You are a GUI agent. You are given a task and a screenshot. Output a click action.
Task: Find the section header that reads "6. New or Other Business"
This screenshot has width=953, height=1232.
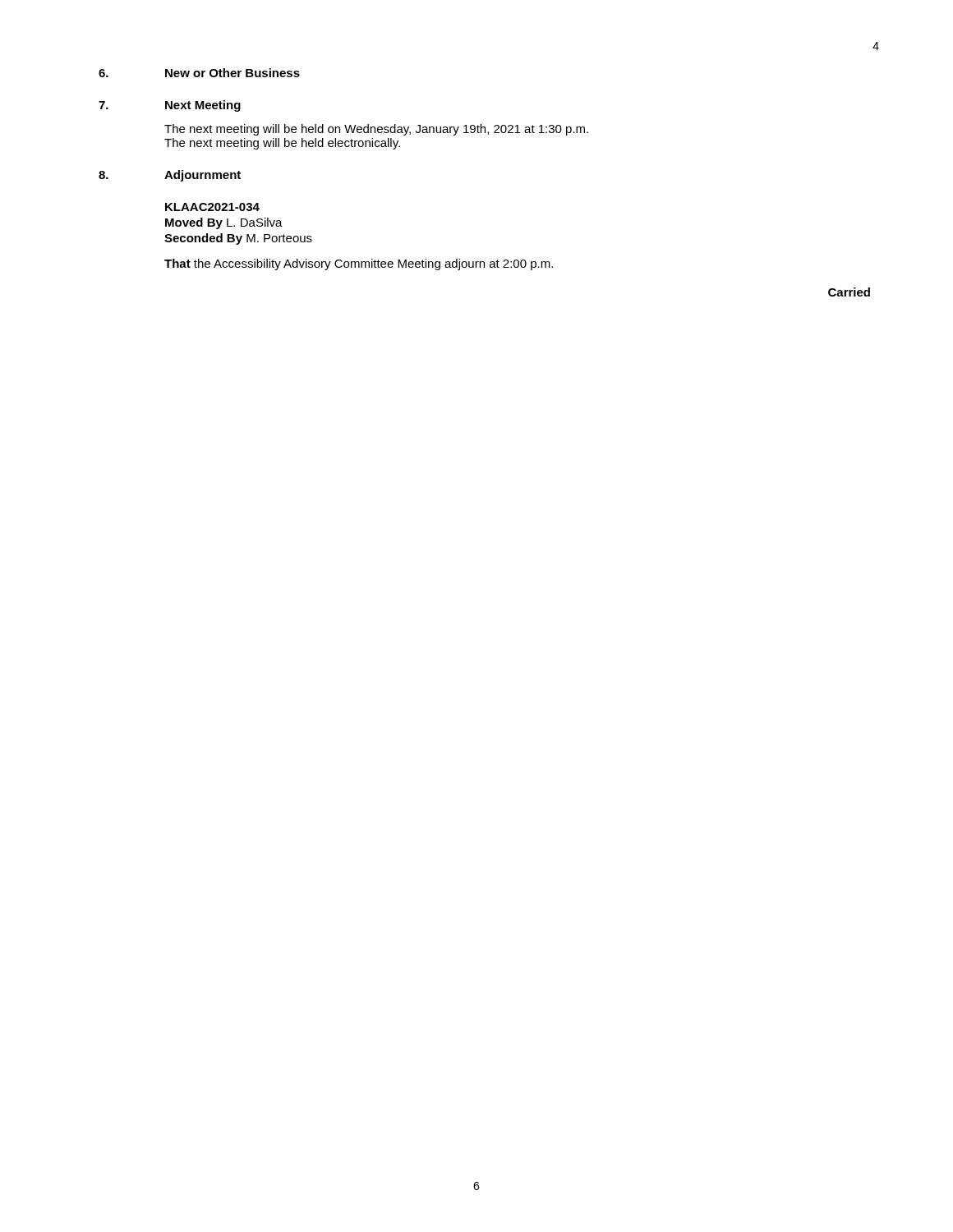[199, 73]
